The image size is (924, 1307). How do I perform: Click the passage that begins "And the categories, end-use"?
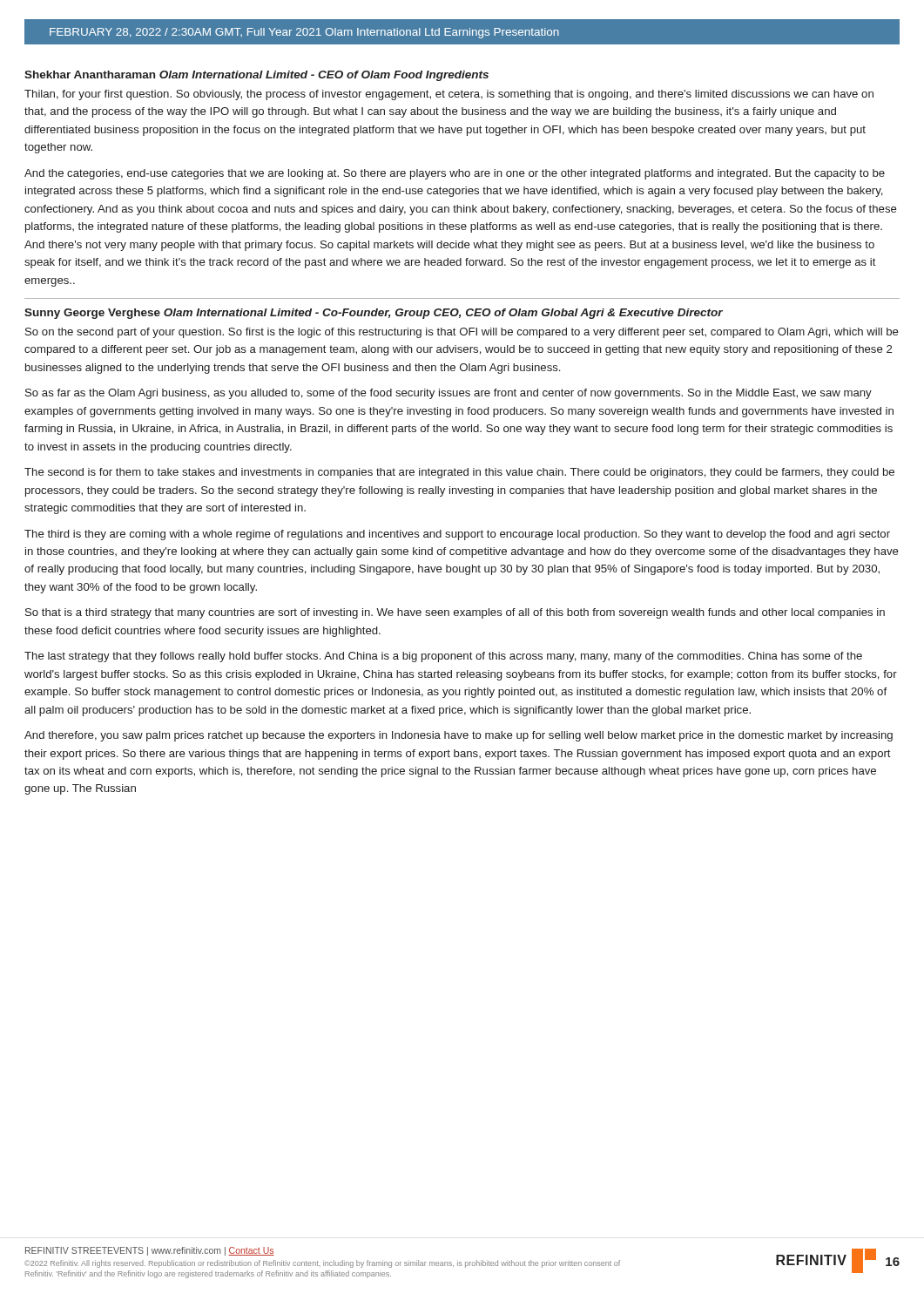pos(461,226)
